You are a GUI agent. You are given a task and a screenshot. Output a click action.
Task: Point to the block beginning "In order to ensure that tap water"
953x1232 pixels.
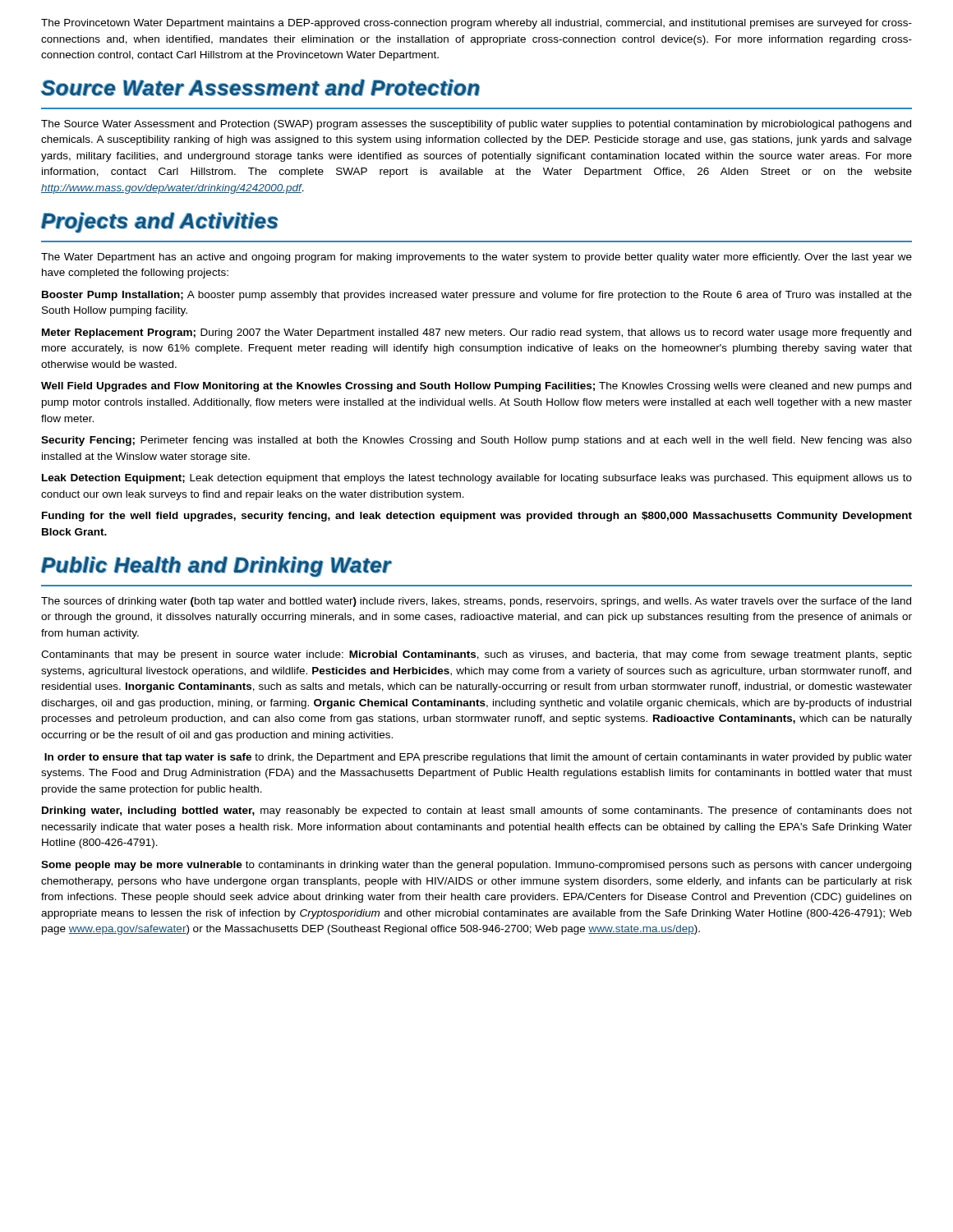(476, 773)
